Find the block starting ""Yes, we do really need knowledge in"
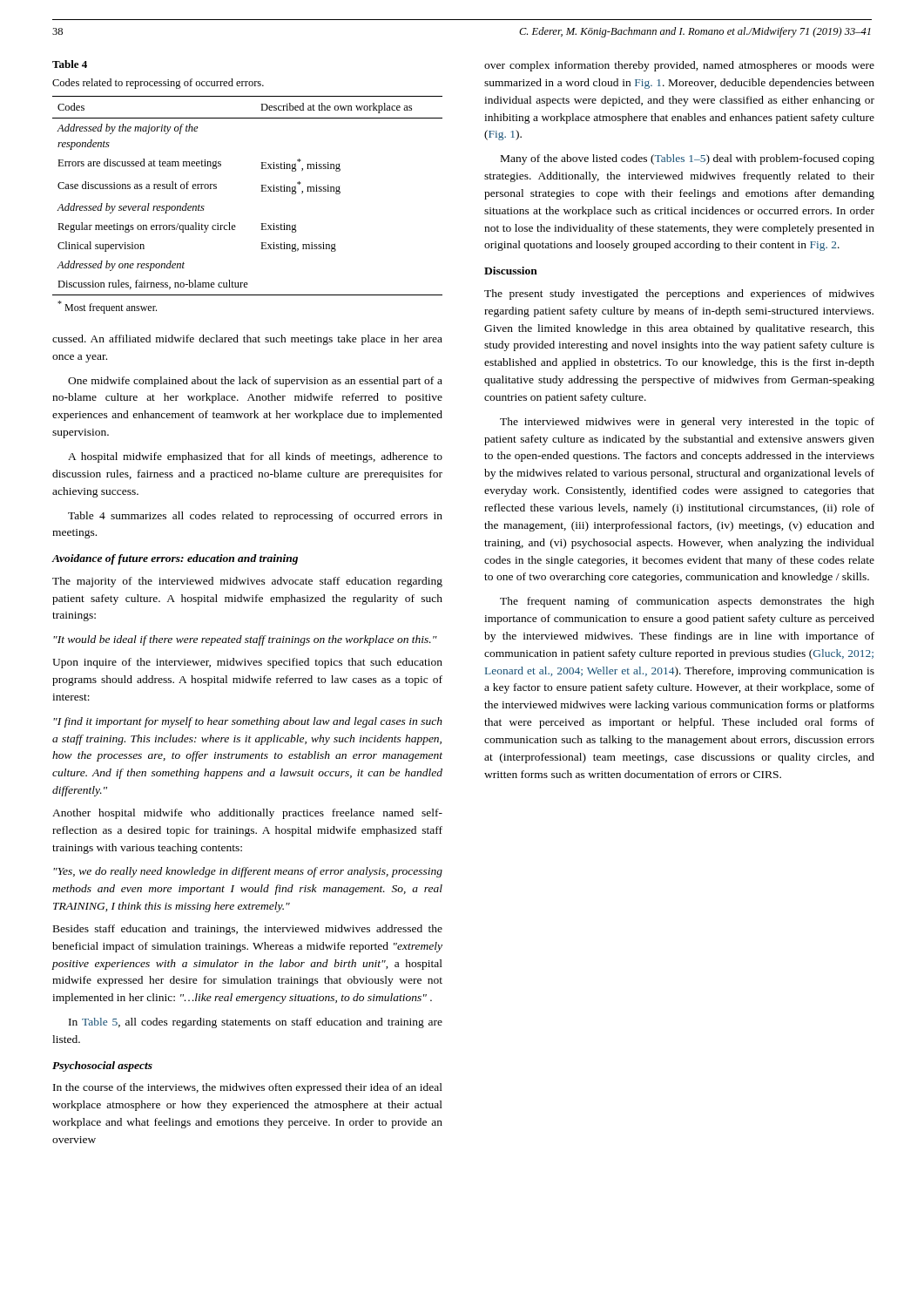924x1307 pixels. 247,889
